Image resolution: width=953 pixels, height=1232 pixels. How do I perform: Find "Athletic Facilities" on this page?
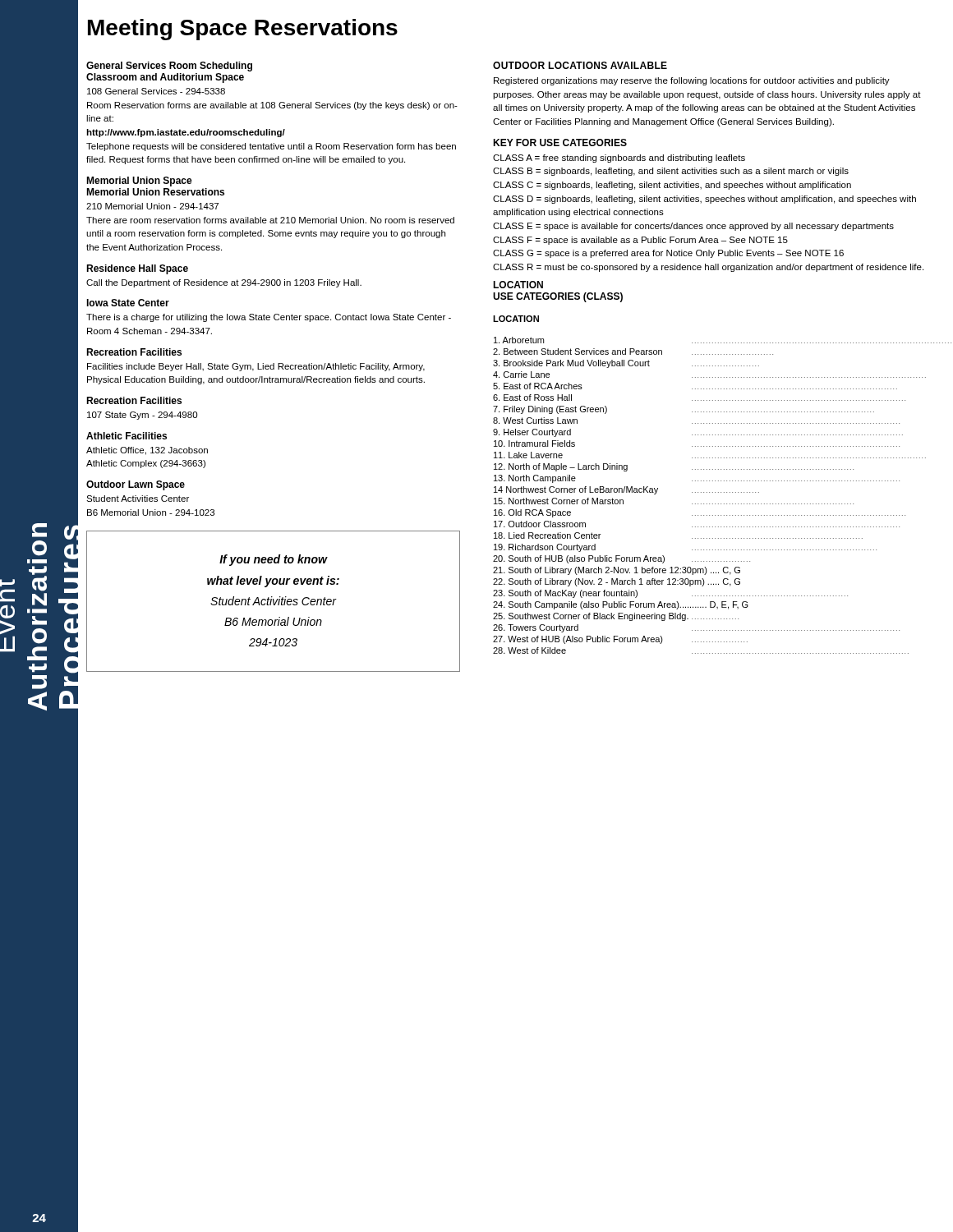[127, 436]
